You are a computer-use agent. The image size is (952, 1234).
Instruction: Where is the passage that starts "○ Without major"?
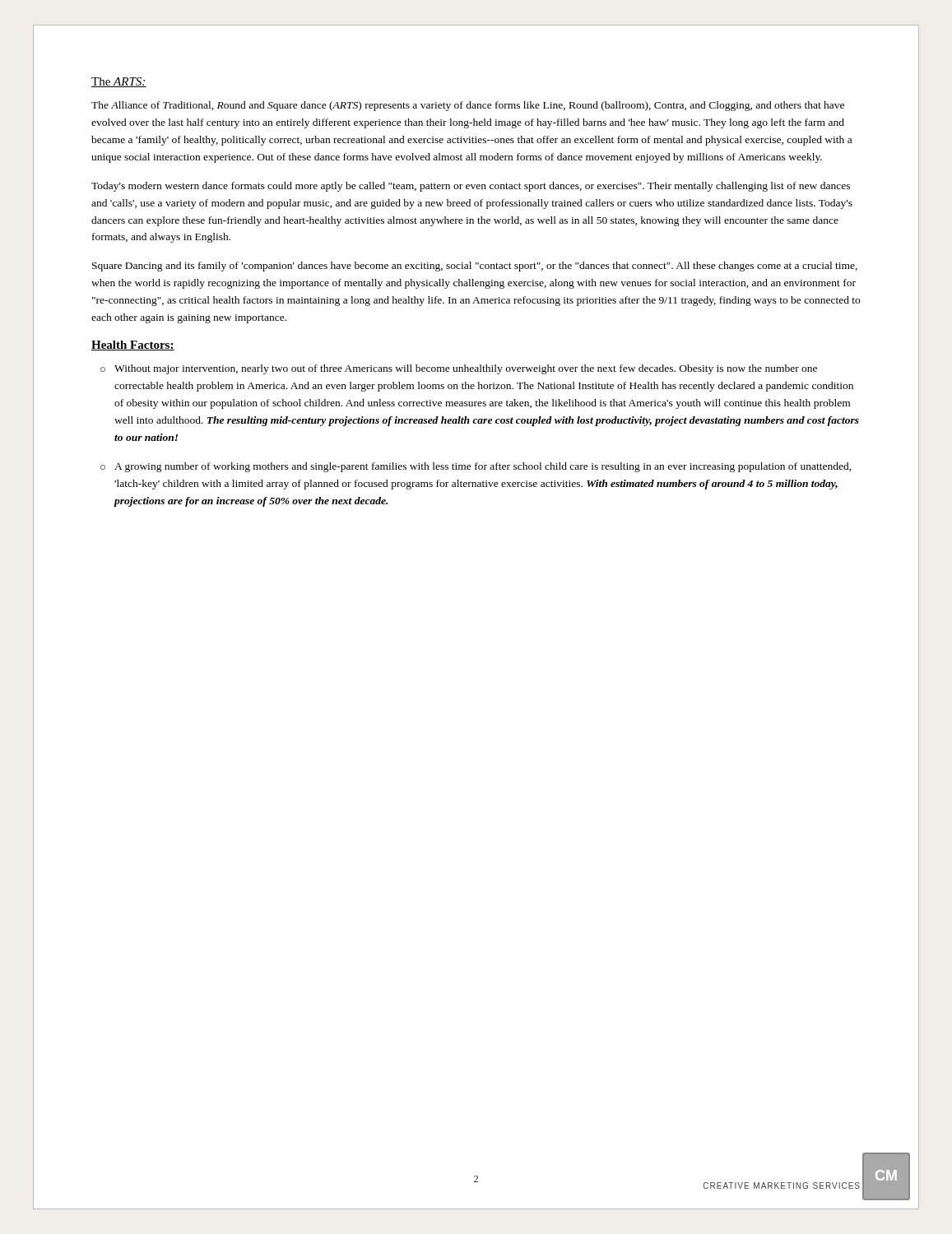point(476,403)
